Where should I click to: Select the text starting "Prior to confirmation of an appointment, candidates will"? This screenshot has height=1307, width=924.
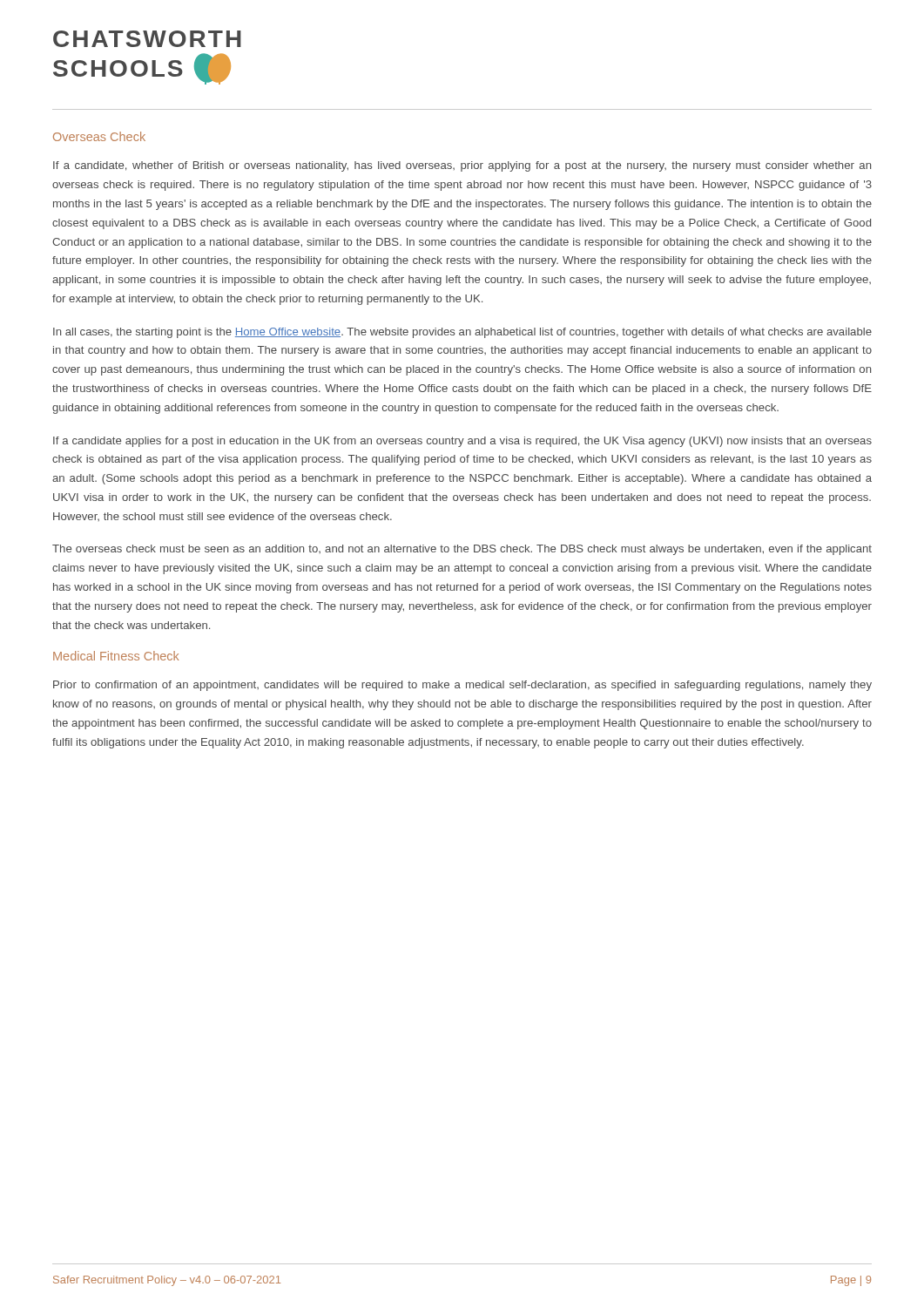point(462,713)
